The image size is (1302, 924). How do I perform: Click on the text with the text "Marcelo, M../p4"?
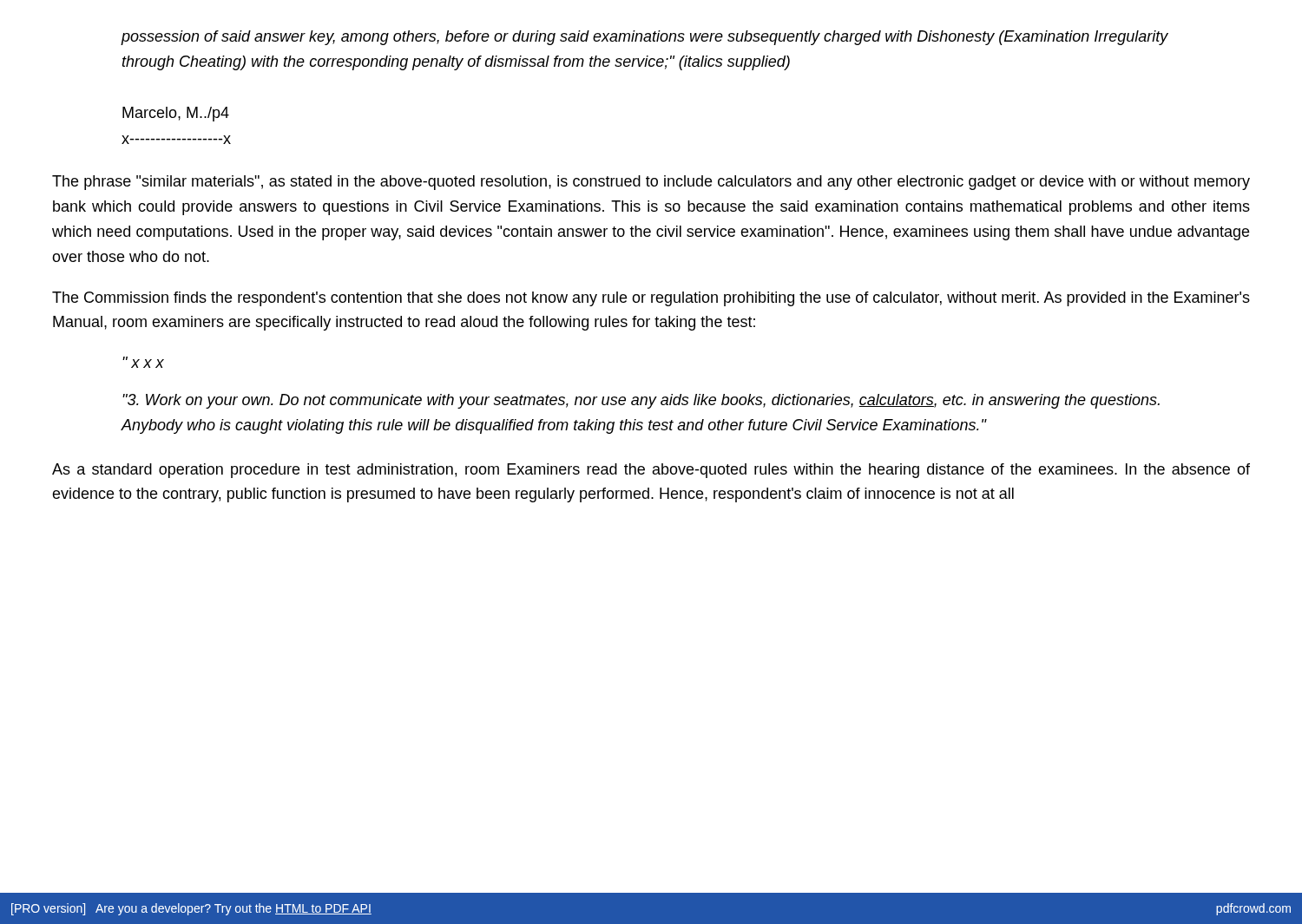[x=175, y=112]
